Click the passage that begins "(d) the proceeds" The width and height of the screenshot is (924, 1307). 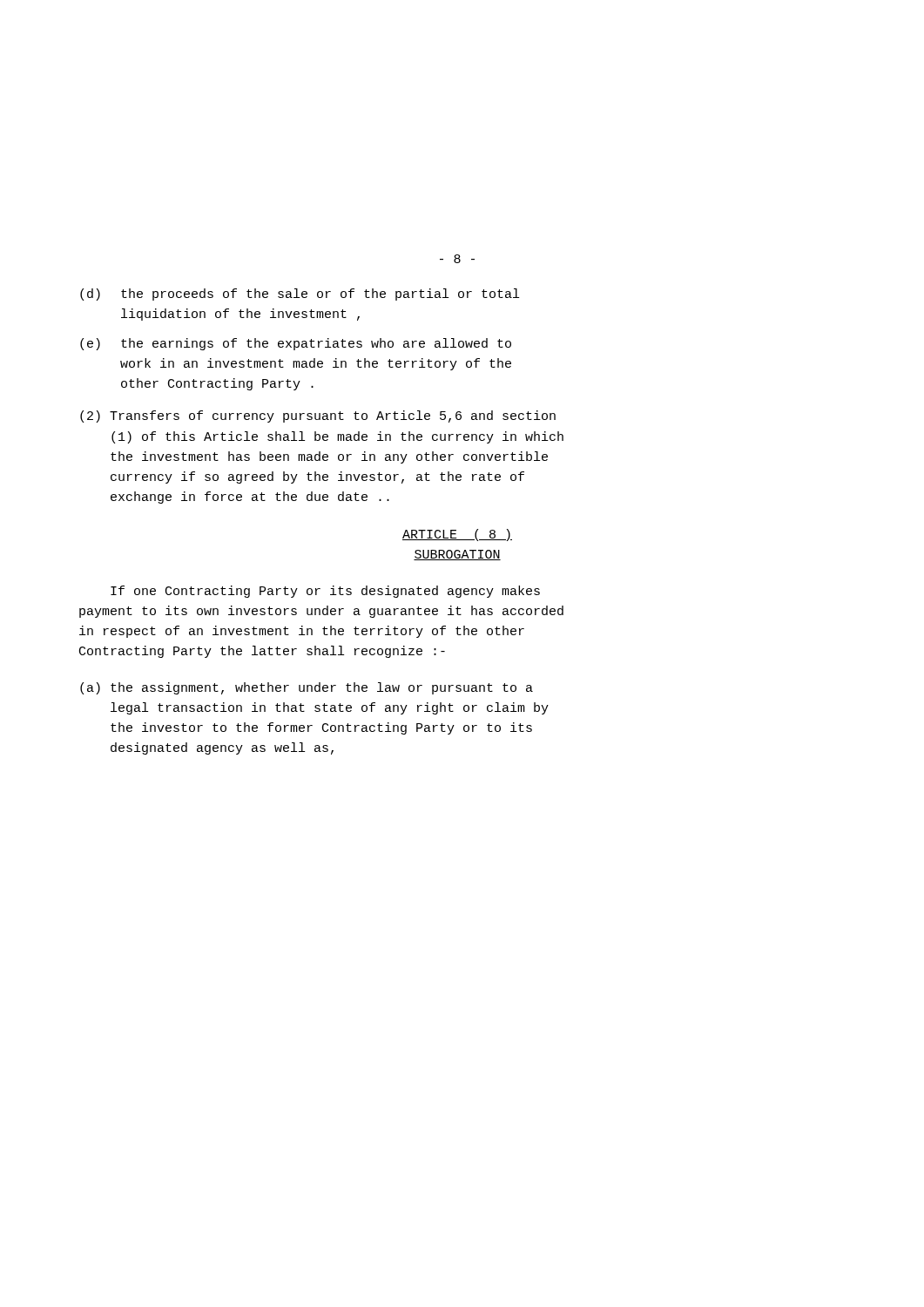click(457, 305)
